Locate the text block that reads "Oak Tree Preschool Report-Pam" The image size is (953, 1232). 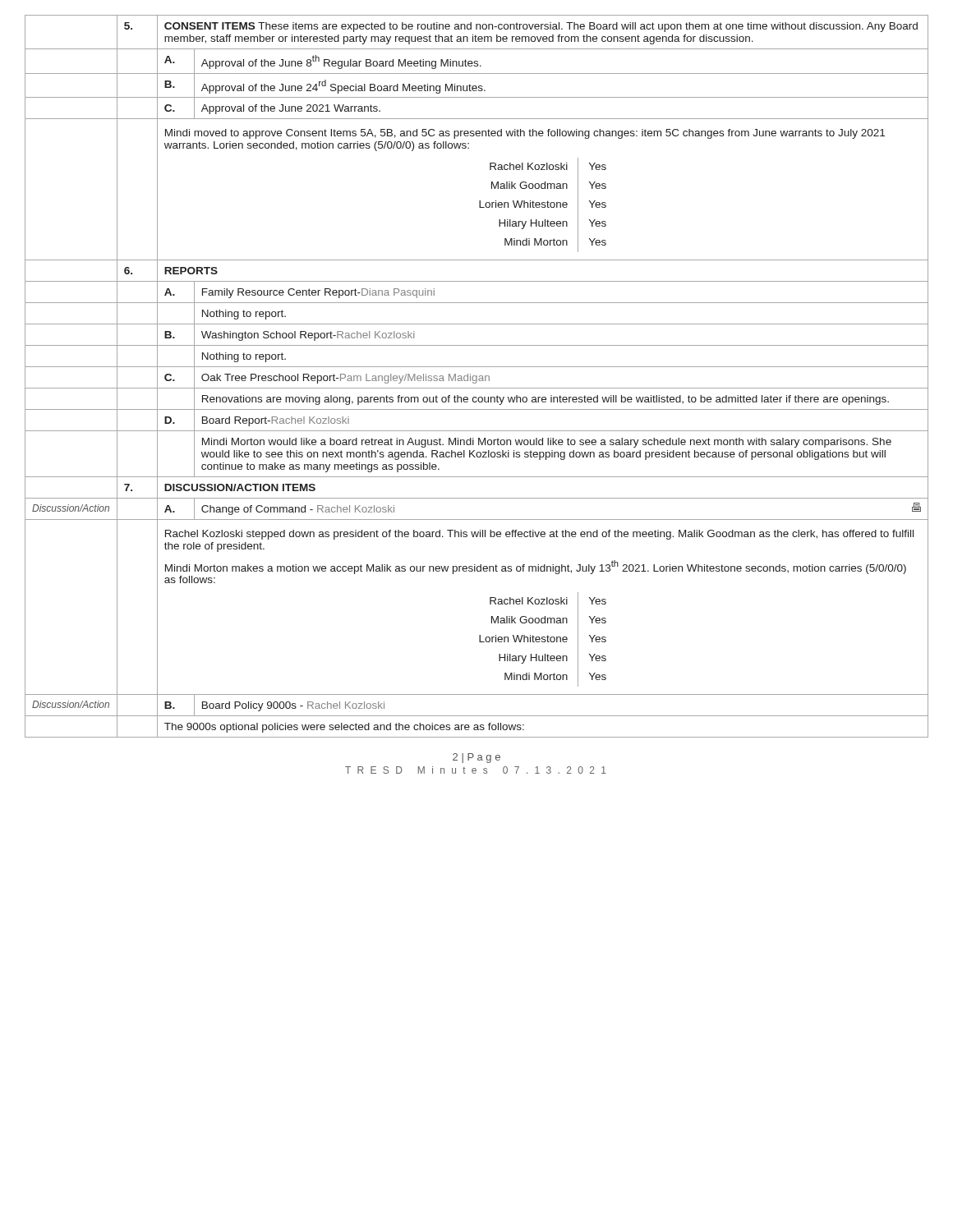(346, 377)
